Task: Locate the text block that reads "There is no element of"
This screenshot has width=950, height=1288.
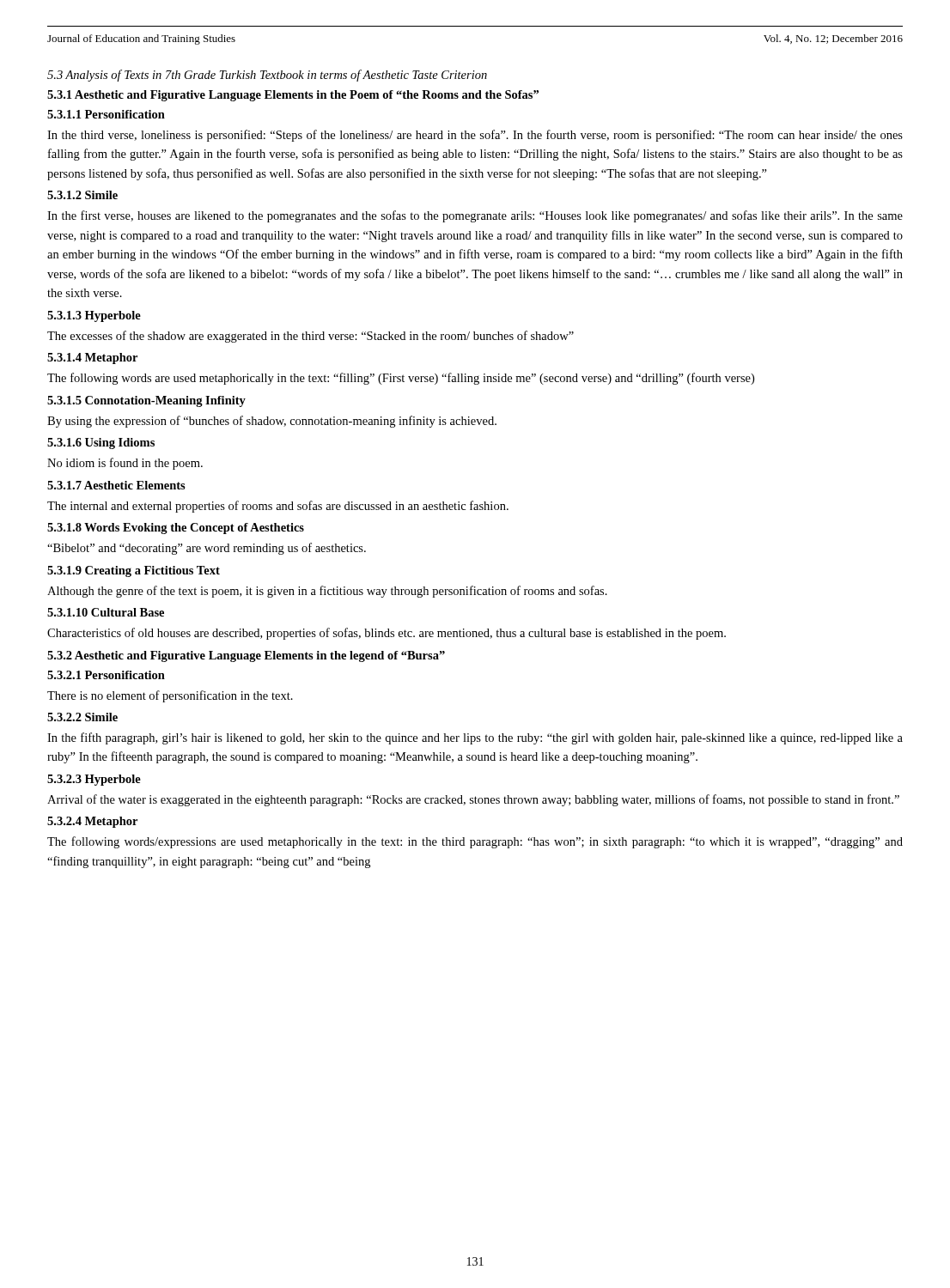Action: 170,695
